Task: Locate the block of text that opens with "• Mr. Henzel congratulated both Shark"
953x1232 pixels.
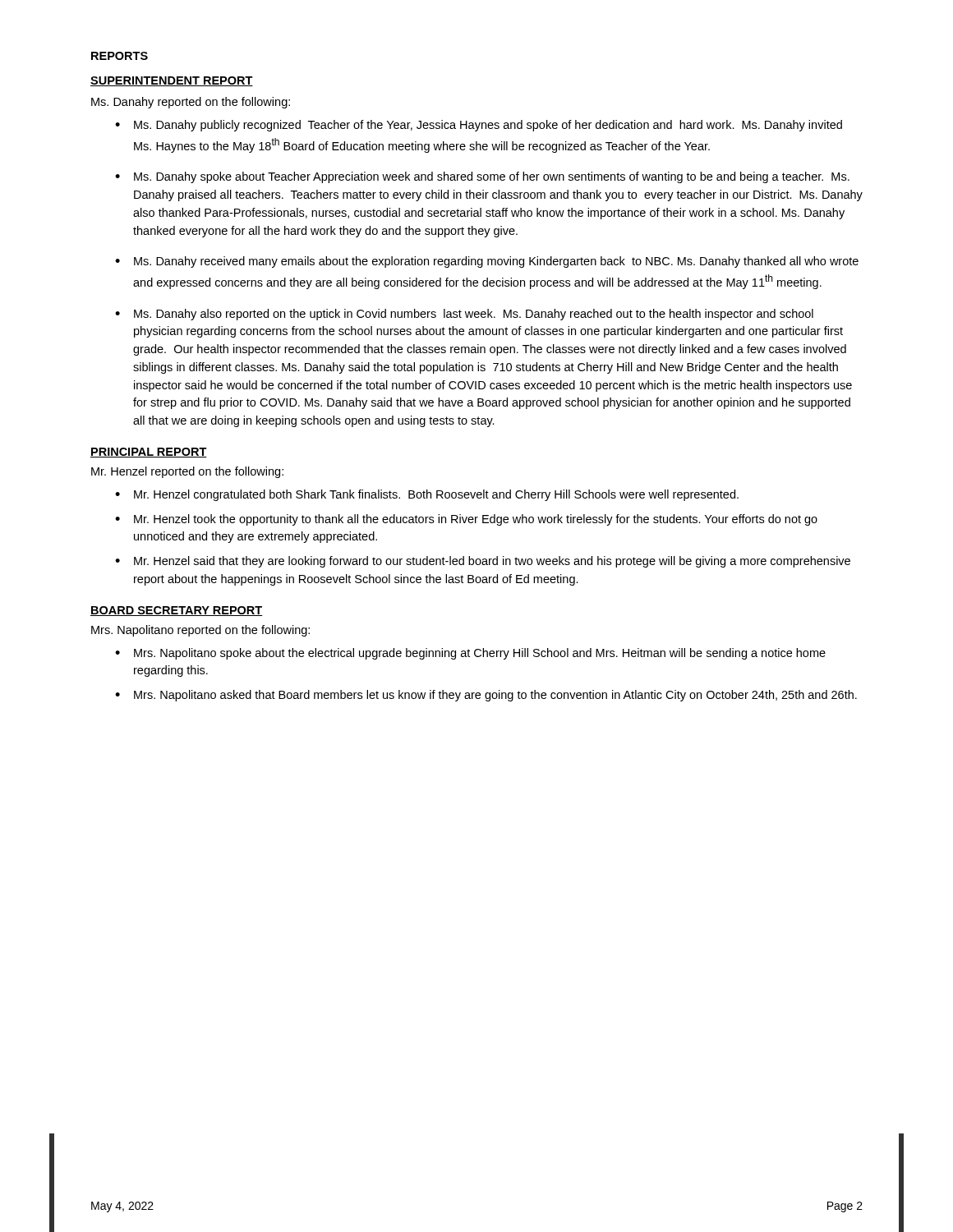Action: [489, 495]
